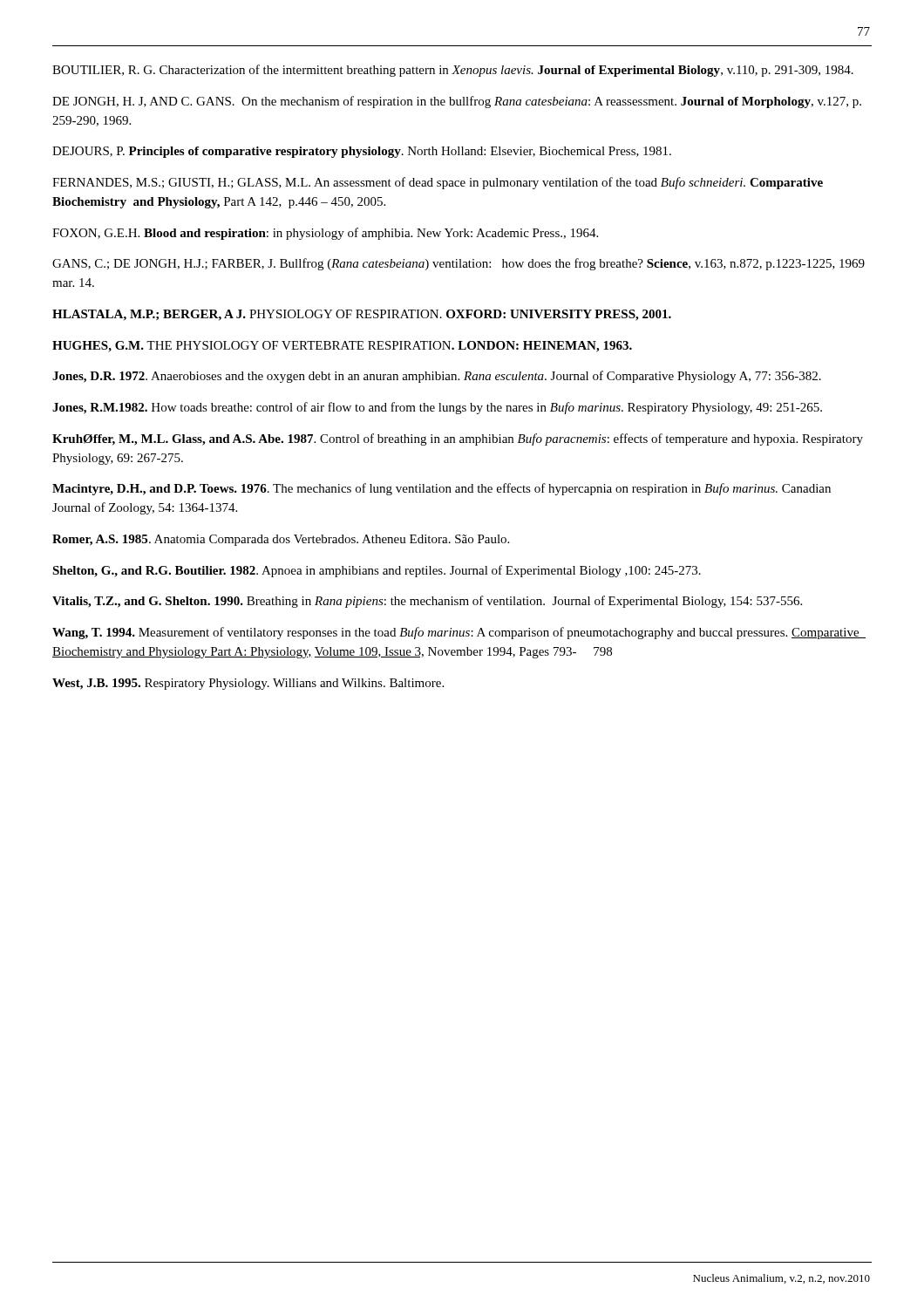This screenshot has width=924, height=1308.
Task: Click on the block starting "HLASTALA, M.P.; BERGER, A J."
Action: pos(362,314)
